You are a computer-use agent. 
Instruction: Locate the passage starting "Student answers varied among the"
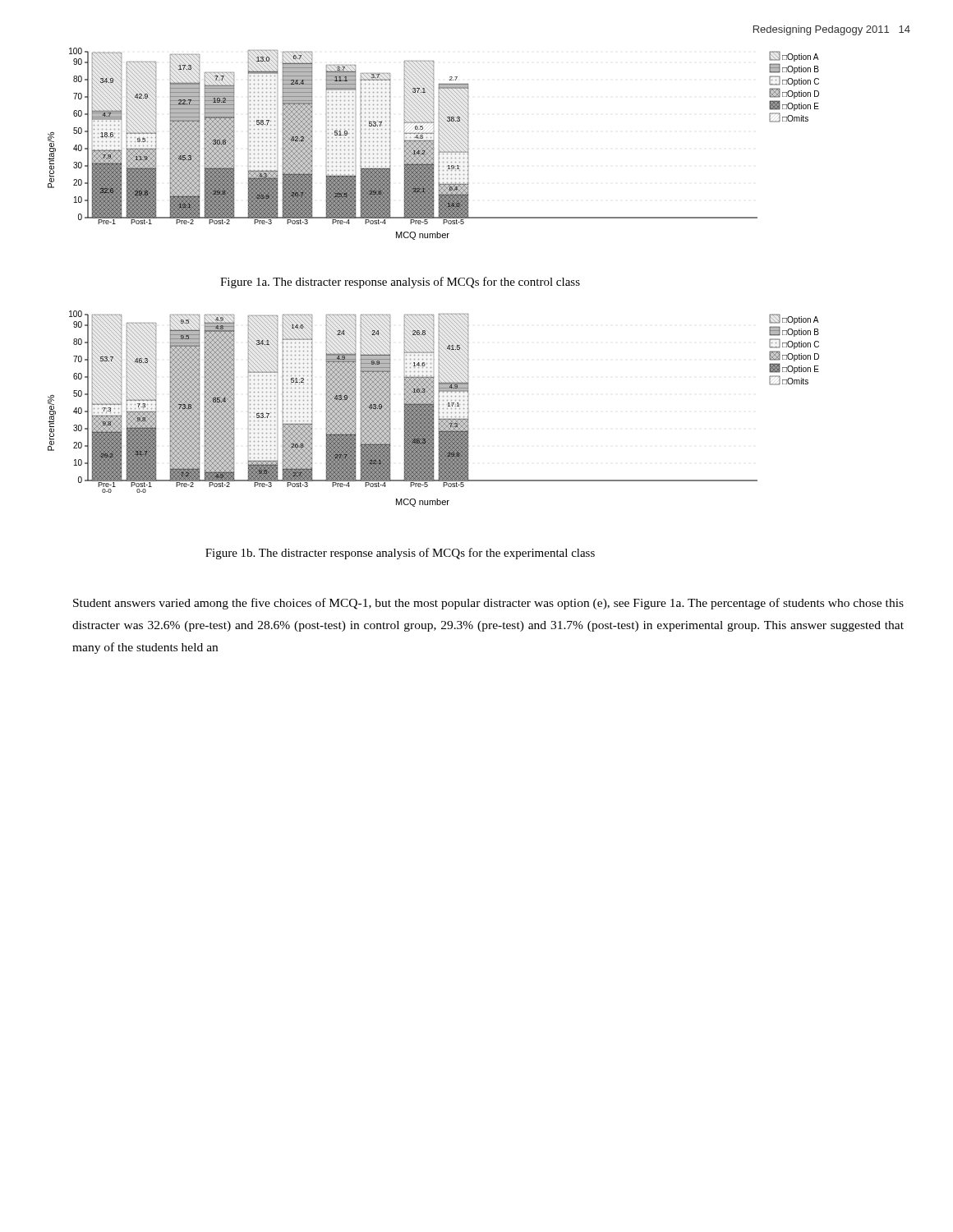click(488, 625)
